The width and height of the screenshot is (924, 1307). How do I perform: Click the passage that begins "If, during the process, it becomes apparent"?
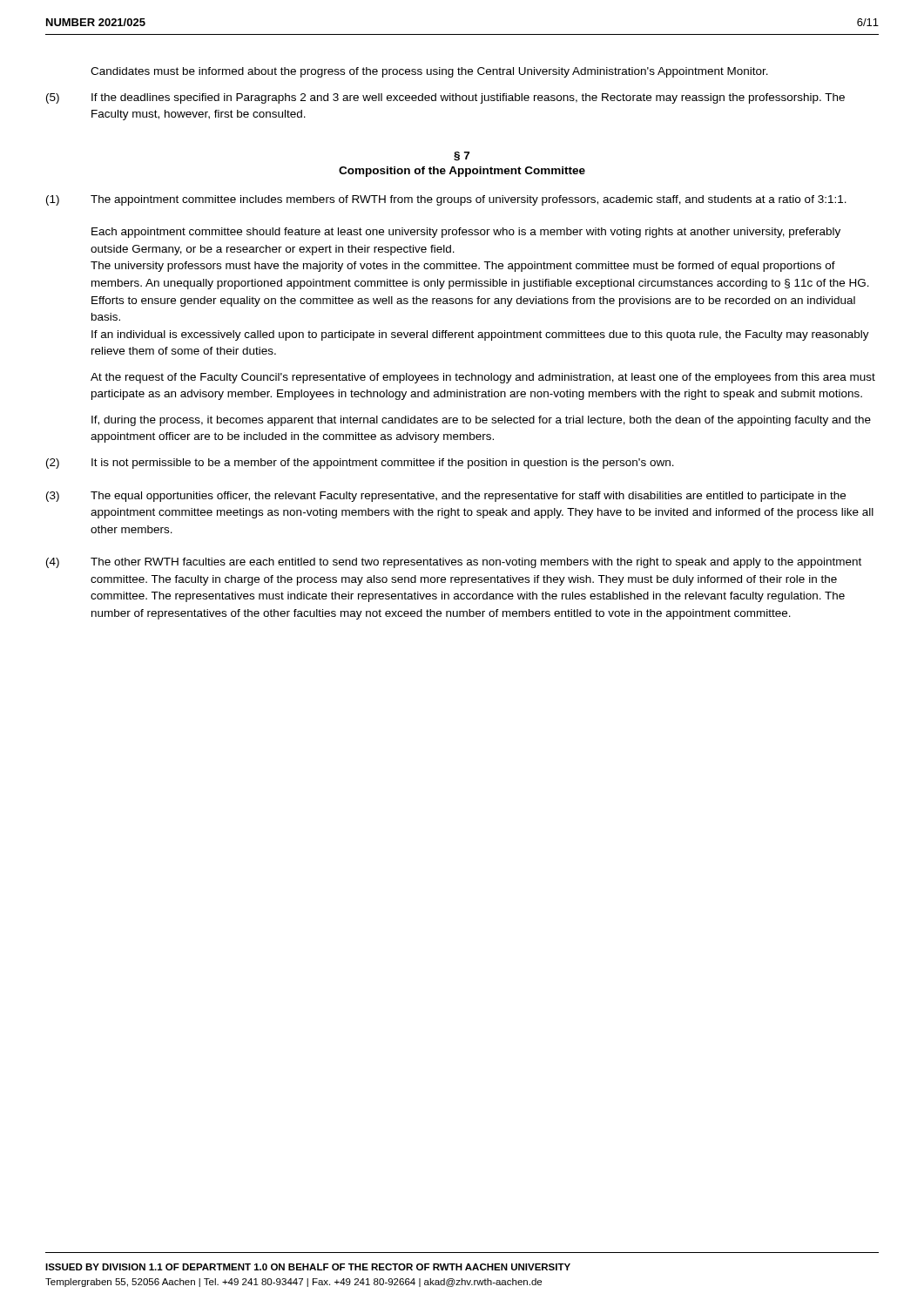click(481, 428)
